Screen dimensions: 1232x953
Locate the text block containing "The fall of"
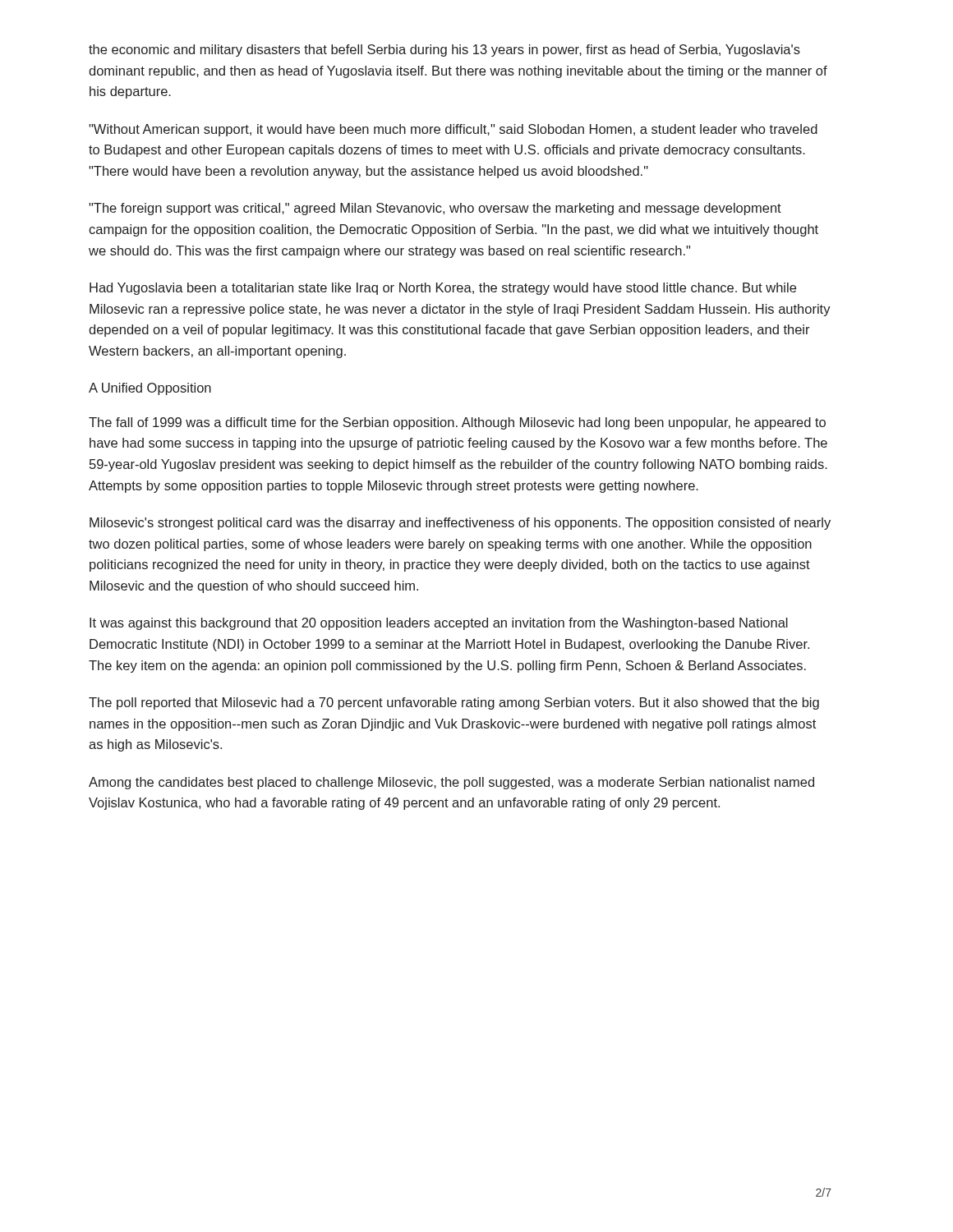[458, 454]
